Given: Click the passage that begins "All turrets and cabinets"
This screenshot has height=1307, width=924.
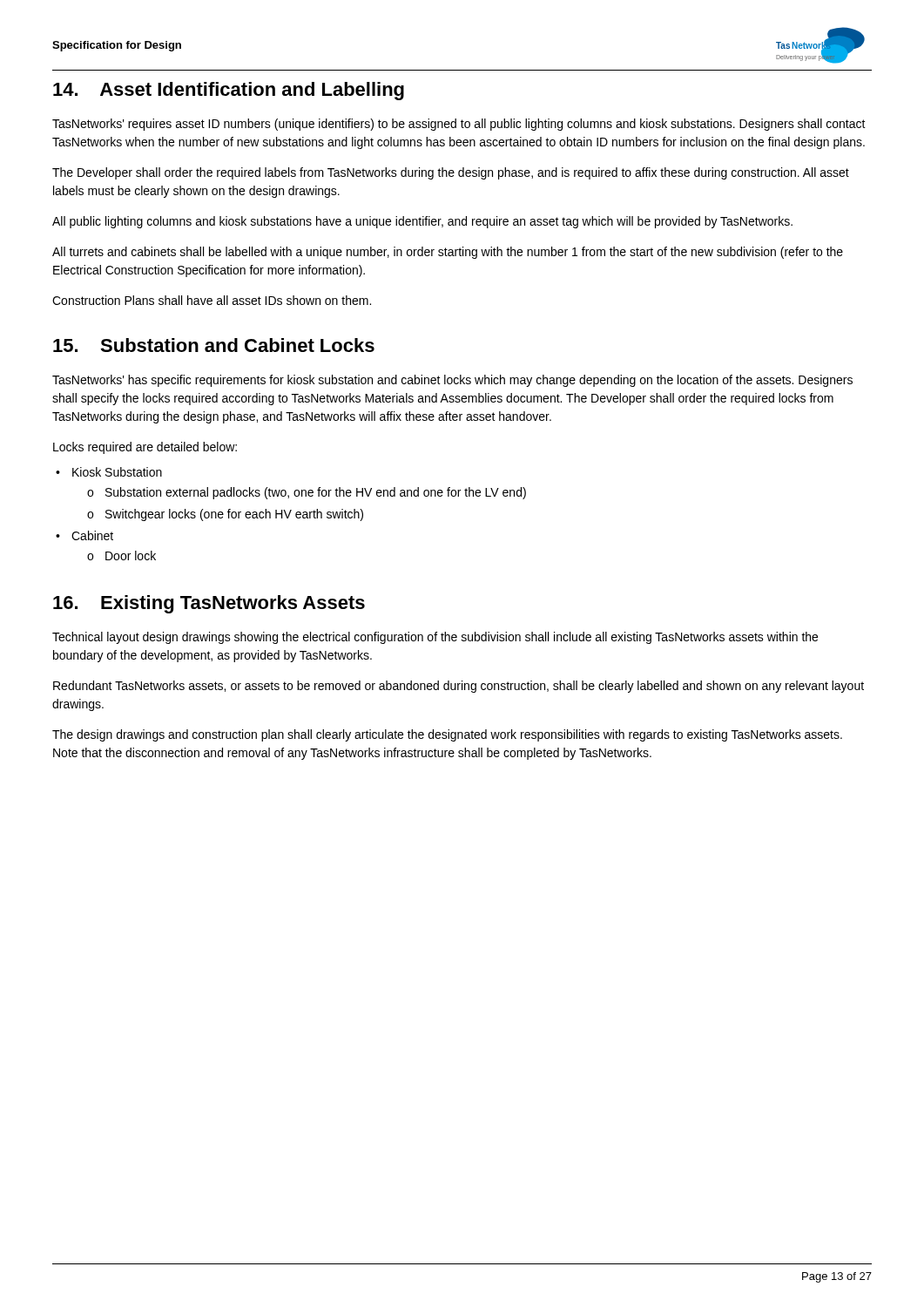Looking at the screenshot, I should pos(462,261).
